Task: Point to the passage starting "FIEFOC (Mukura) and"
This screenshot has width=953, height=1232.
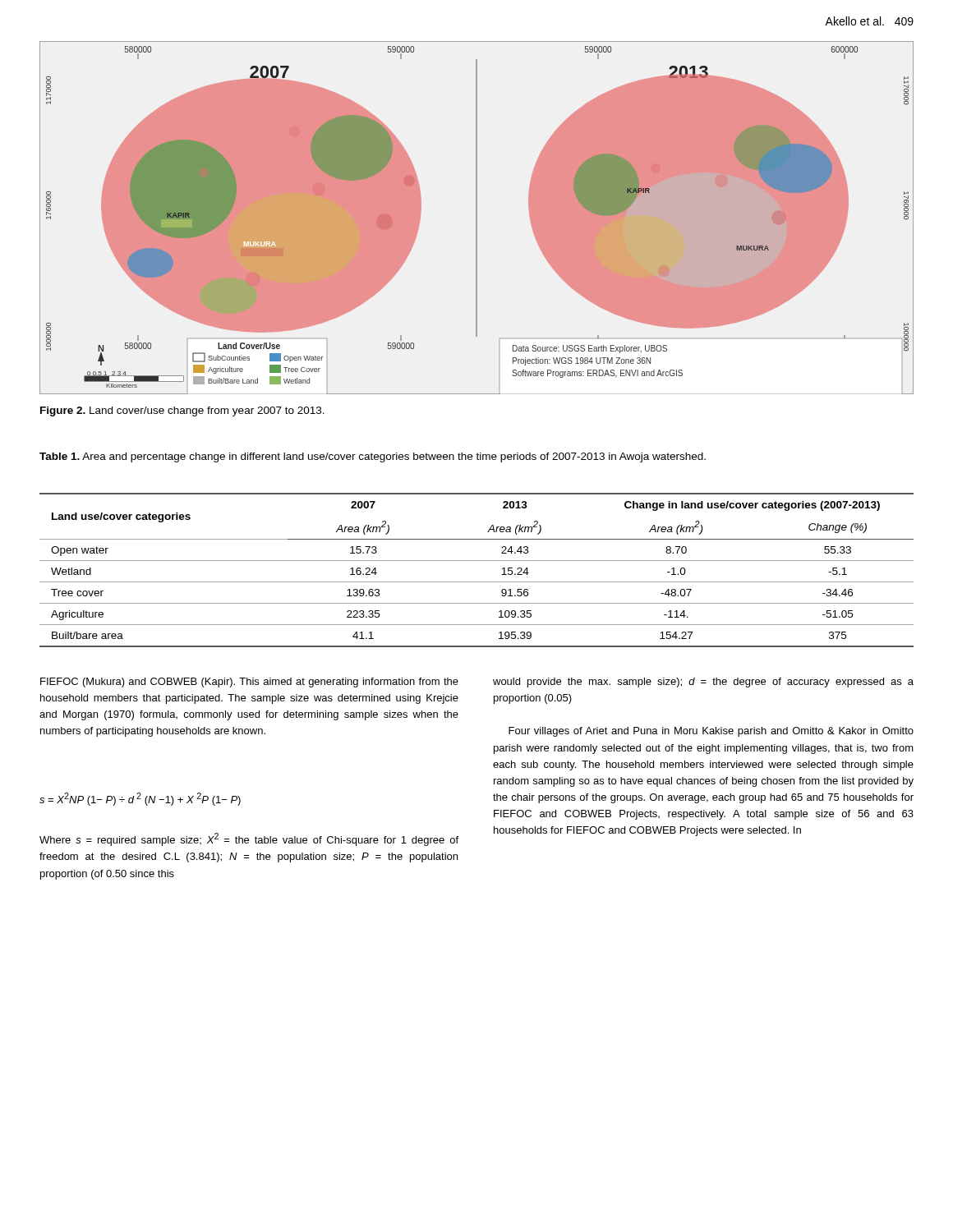Action: pyautogui.click(x=249, y=706)
